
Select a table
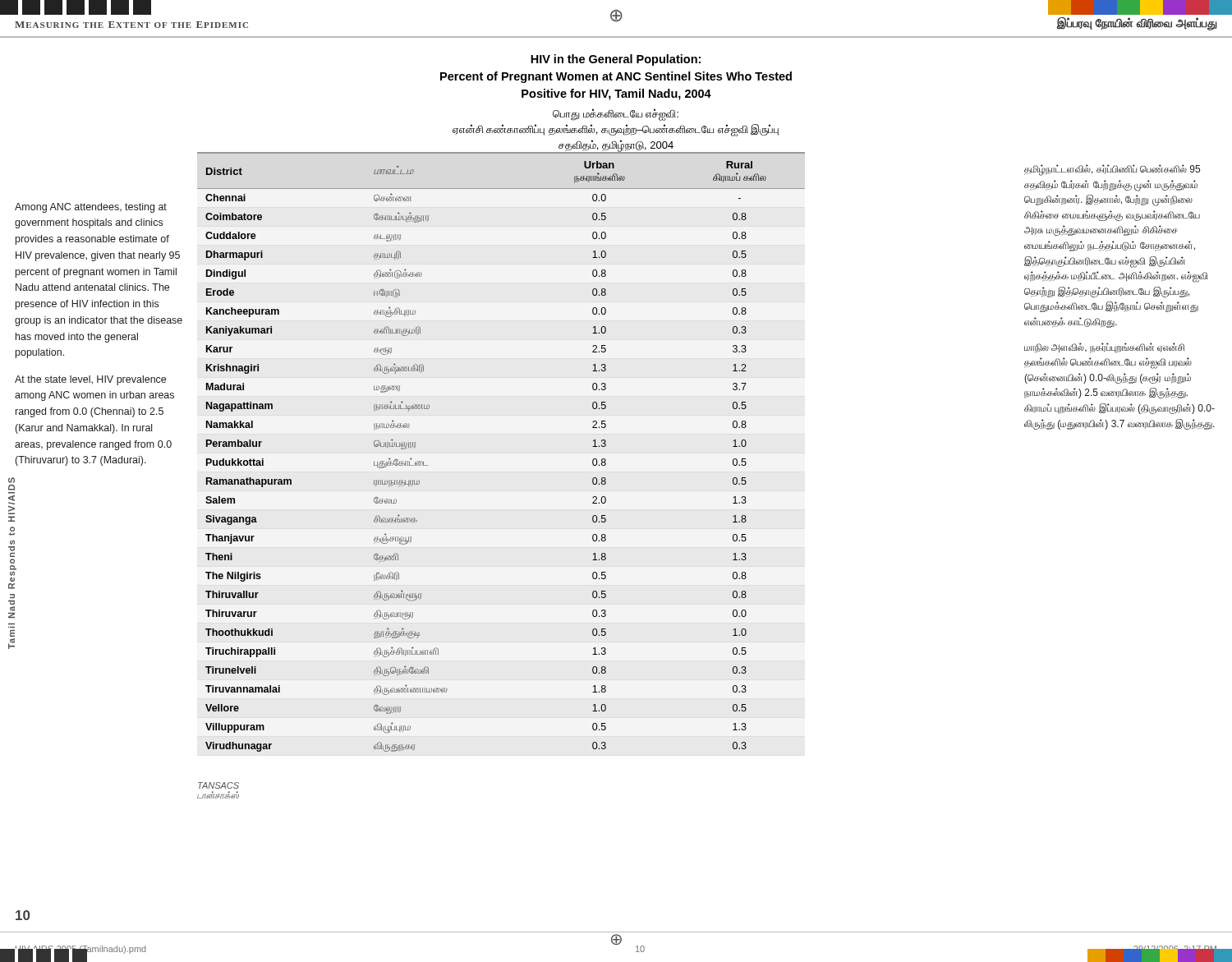click(501, 454)
